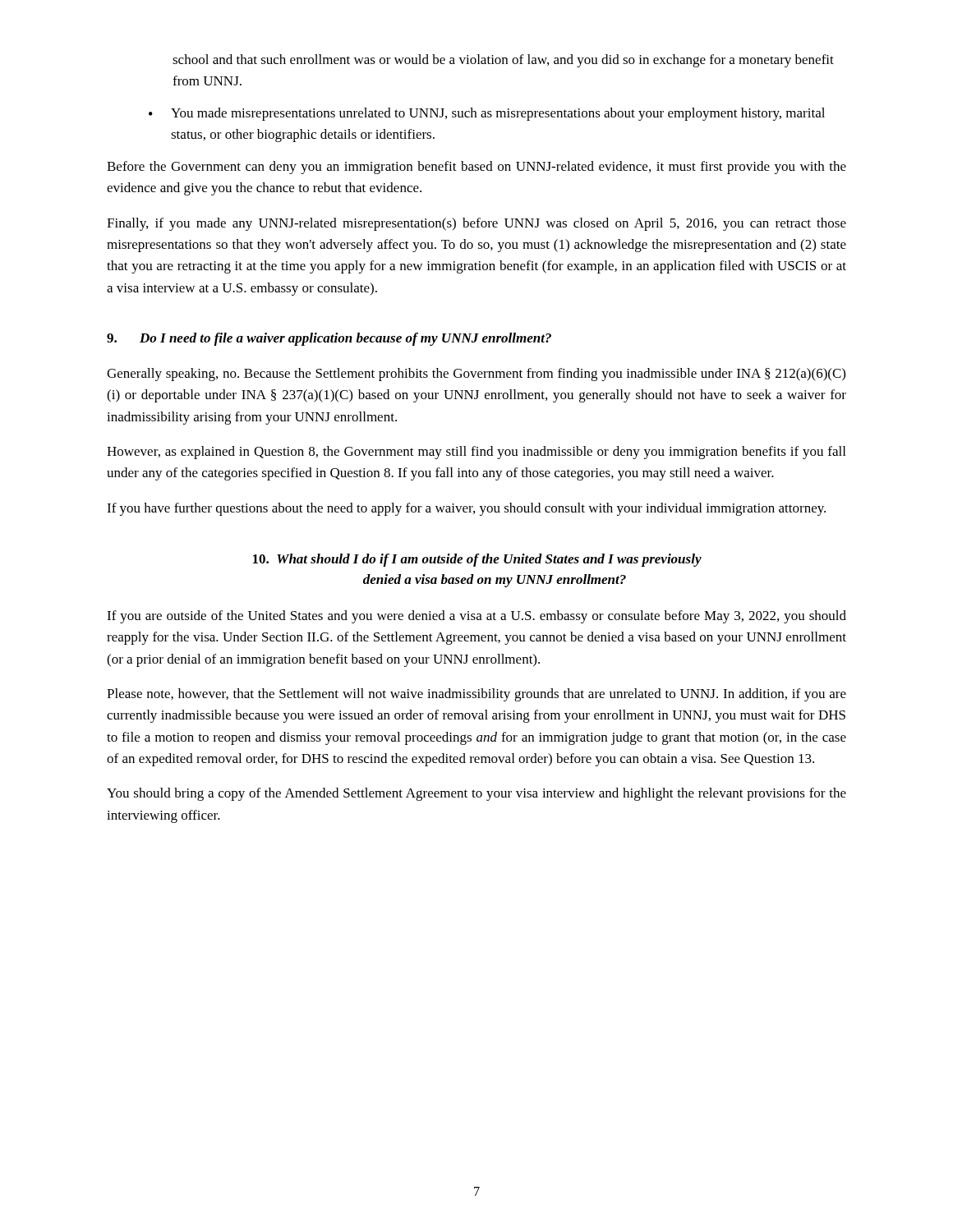The height and width of the screenshot is (1232, 953).
Task: Point to the section header beginning "9. Do I need to"
Action: tap(476, 338)
